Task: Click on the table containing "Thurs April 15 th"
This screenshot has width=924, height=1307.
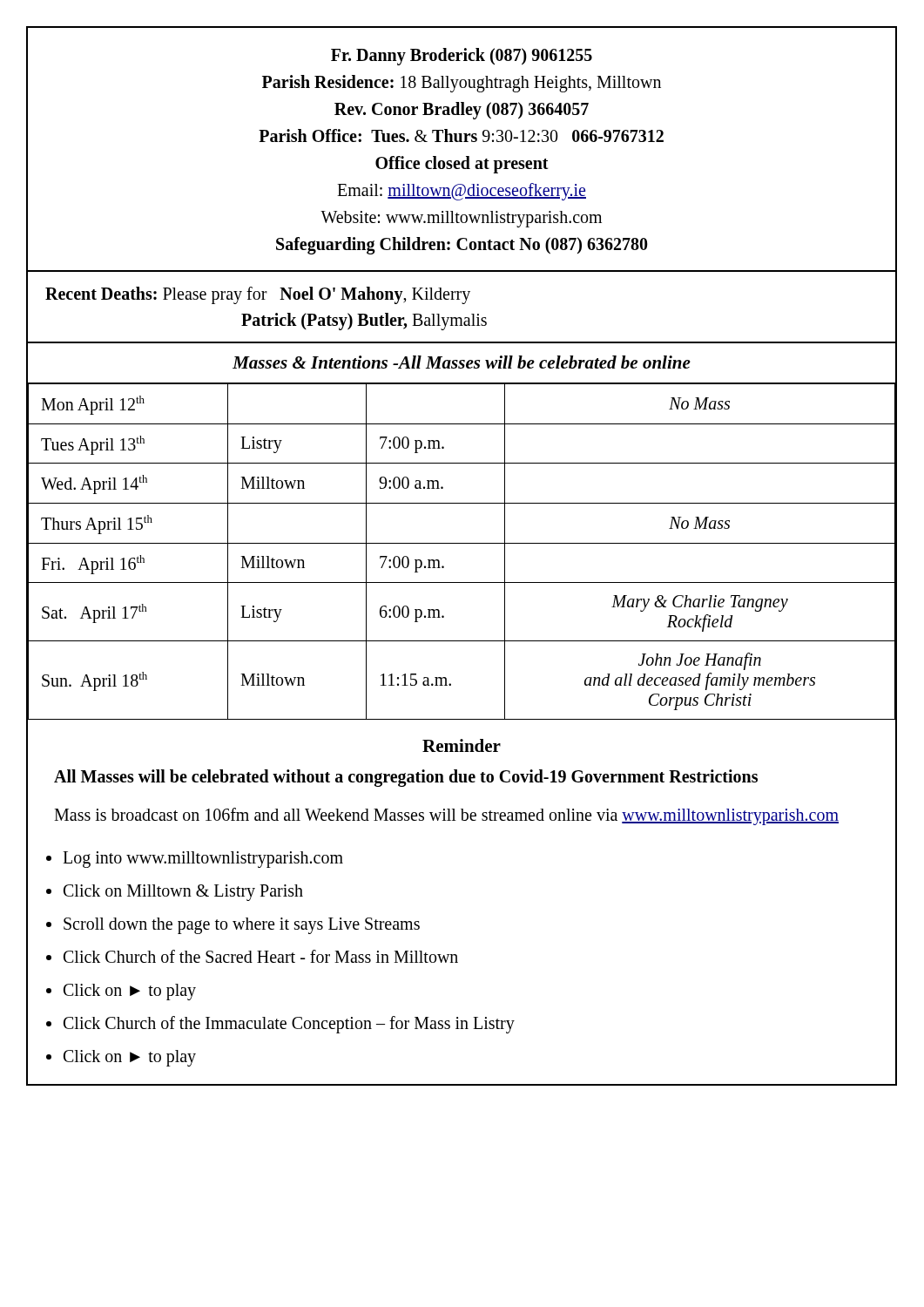Action: (x=462, y=552)
